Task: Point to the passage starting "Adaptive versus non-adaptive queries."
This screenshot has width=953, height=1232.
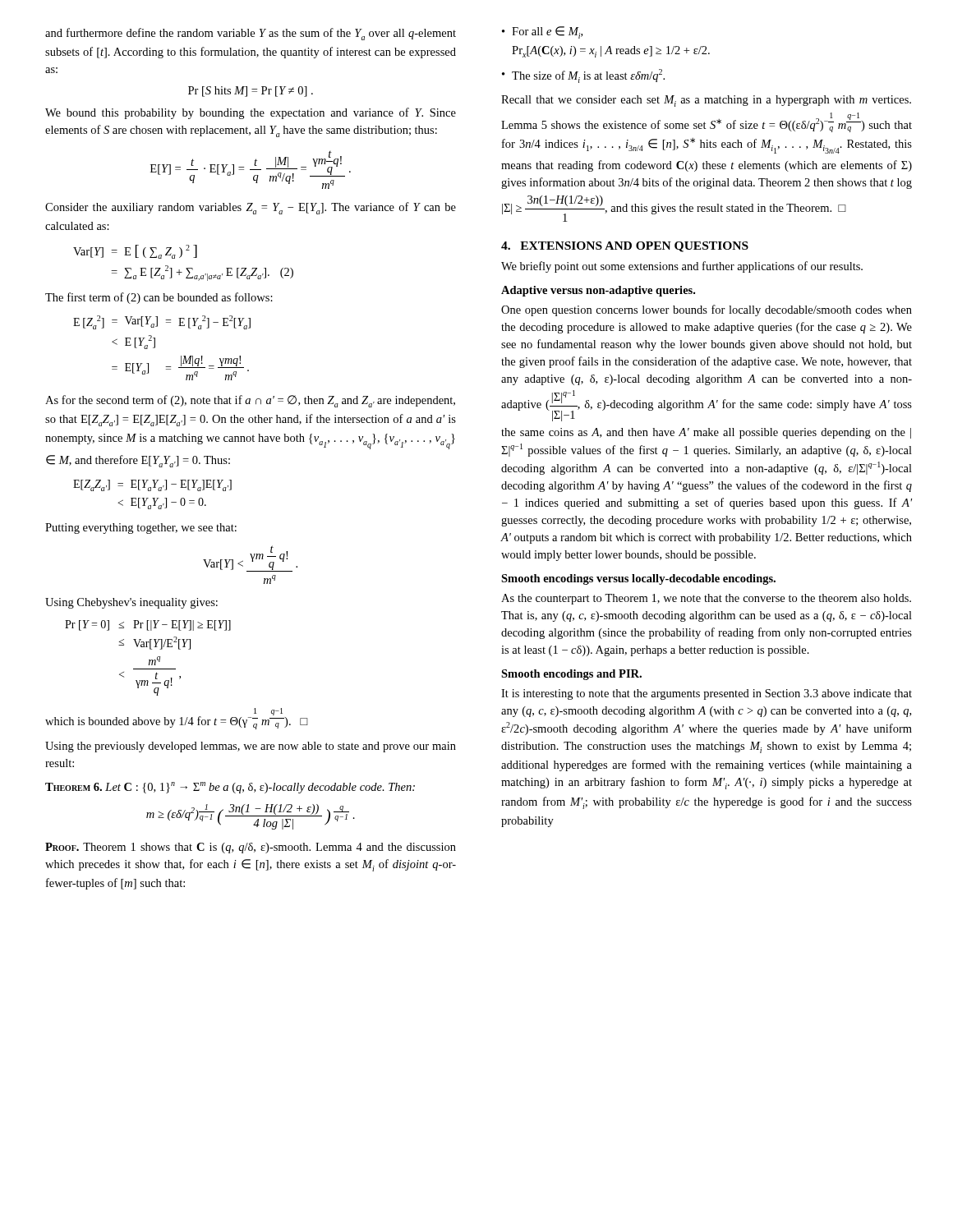Action: pos(598,290)
